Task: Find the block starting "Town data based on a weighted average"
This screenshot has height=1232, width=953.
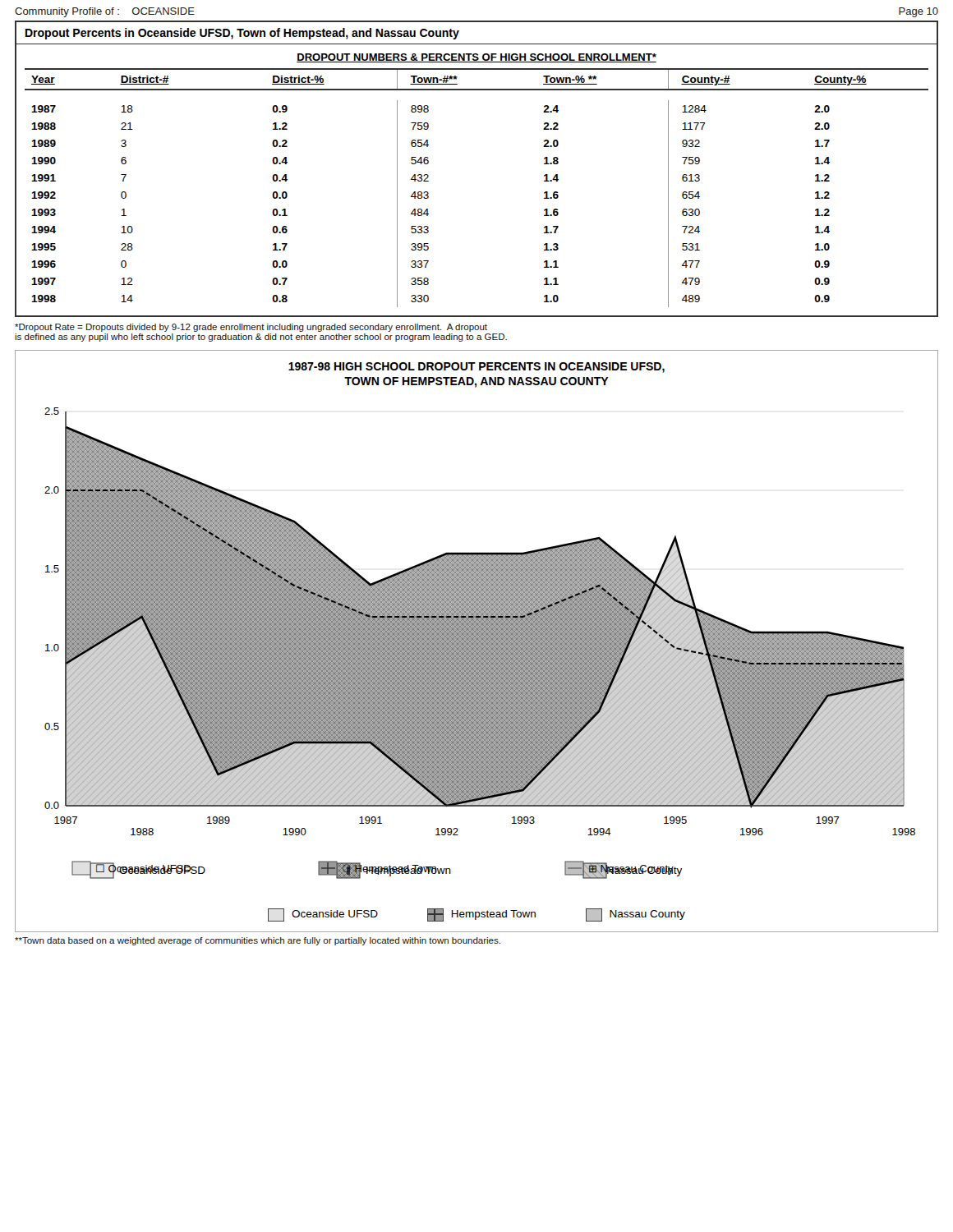Action: click(x=258, y=940)
